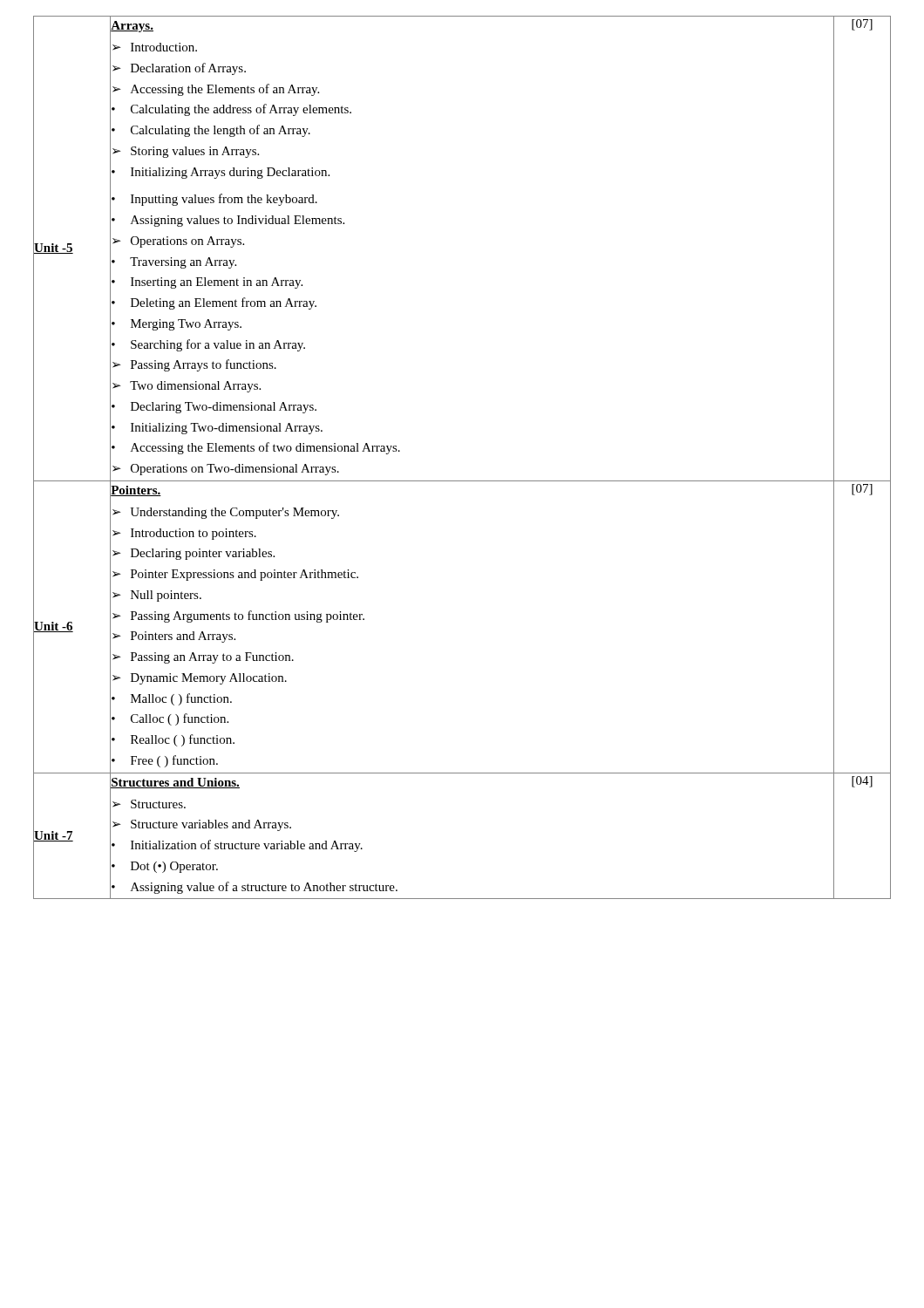Find the region starting "•Inputting values from the keyboard."
924x1308 pixels.
[x=214, y=200]
